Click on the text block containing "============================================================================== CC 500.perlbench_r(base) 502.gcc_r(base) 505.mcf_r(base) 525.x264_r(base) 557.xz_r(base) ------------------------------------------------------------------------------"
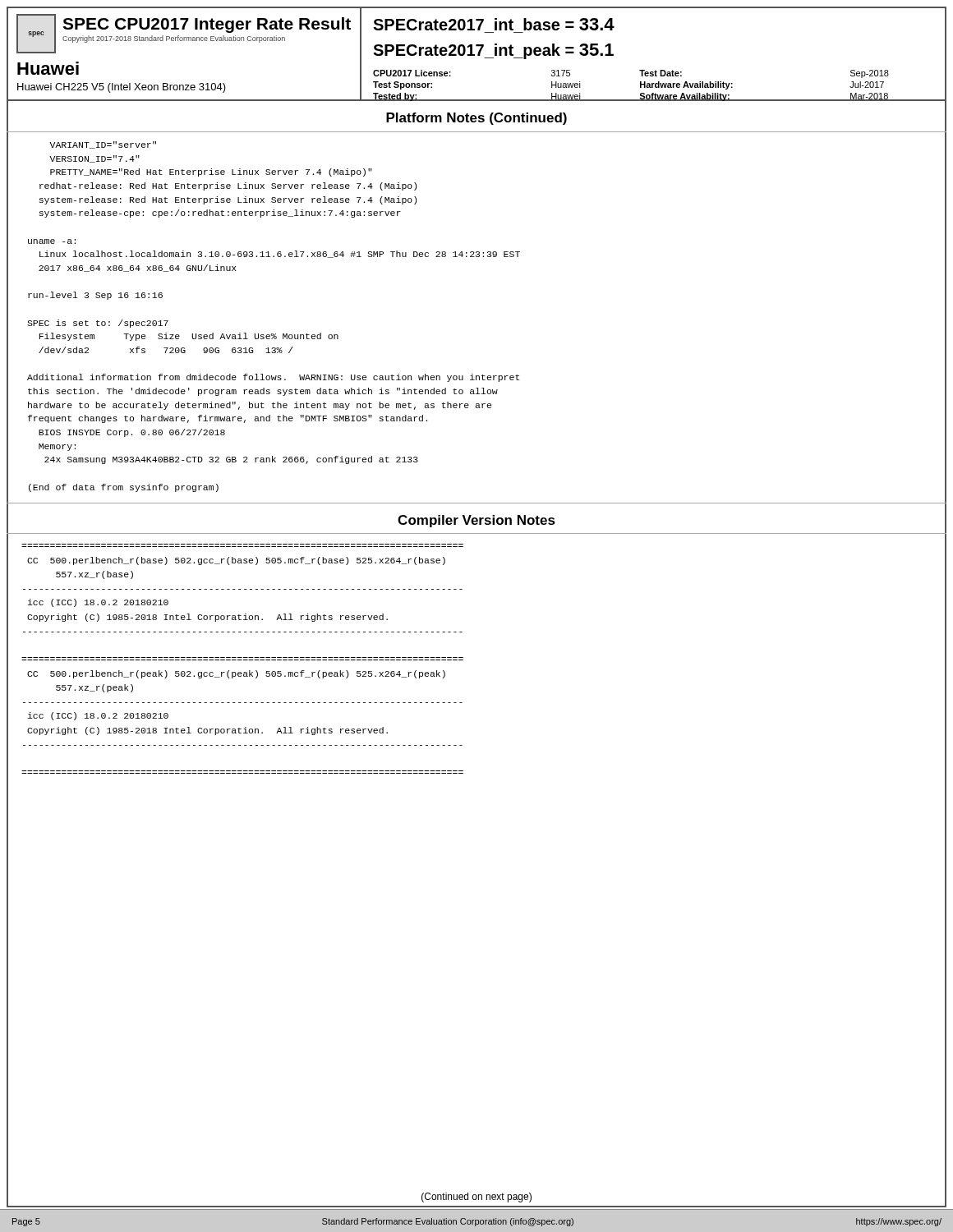953x1232 pixels. 236,561
